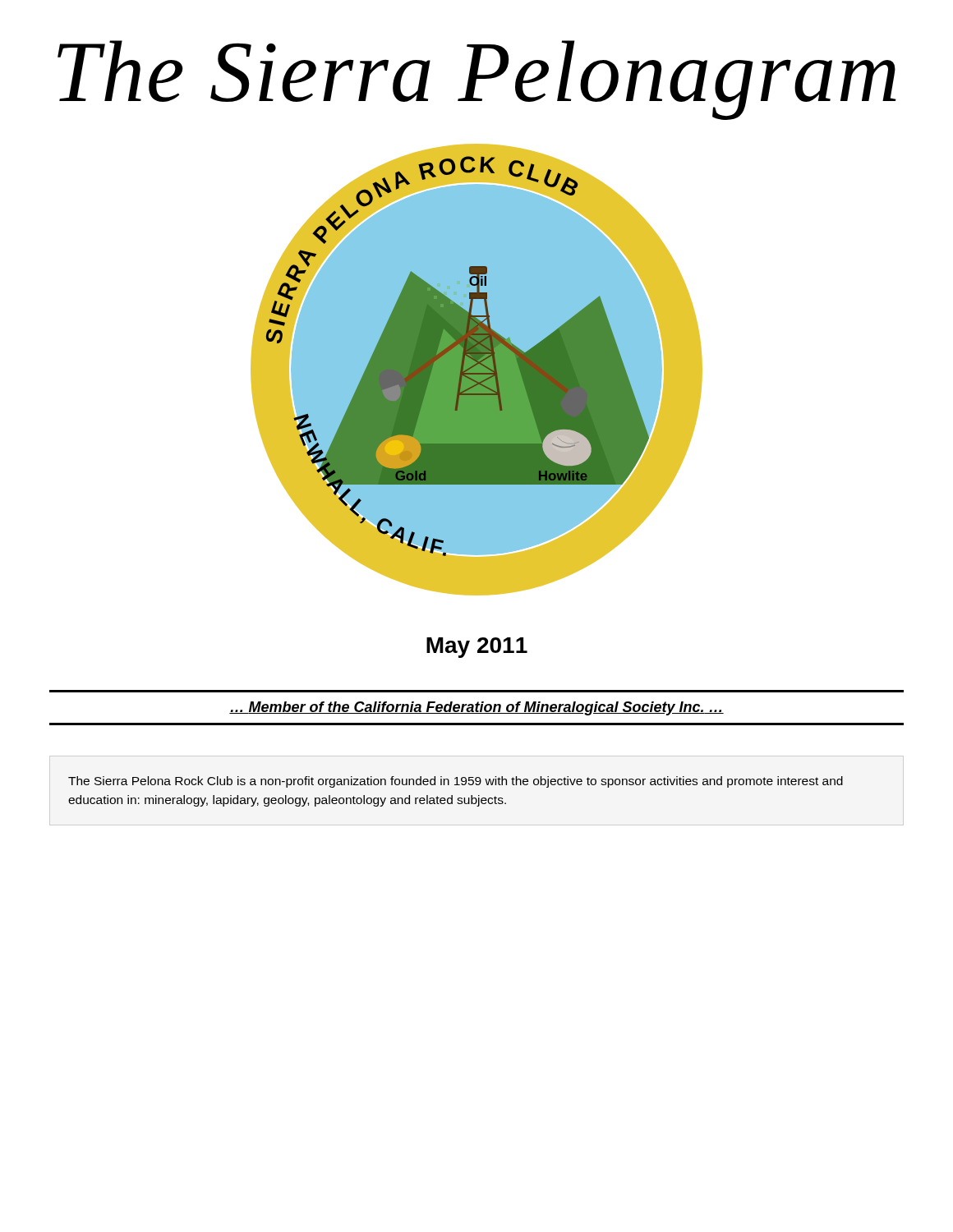Point to the text block starting "The Sierra Pelona Rock Club"
This screenshot has width=953, height=1232.
point(456,790)
